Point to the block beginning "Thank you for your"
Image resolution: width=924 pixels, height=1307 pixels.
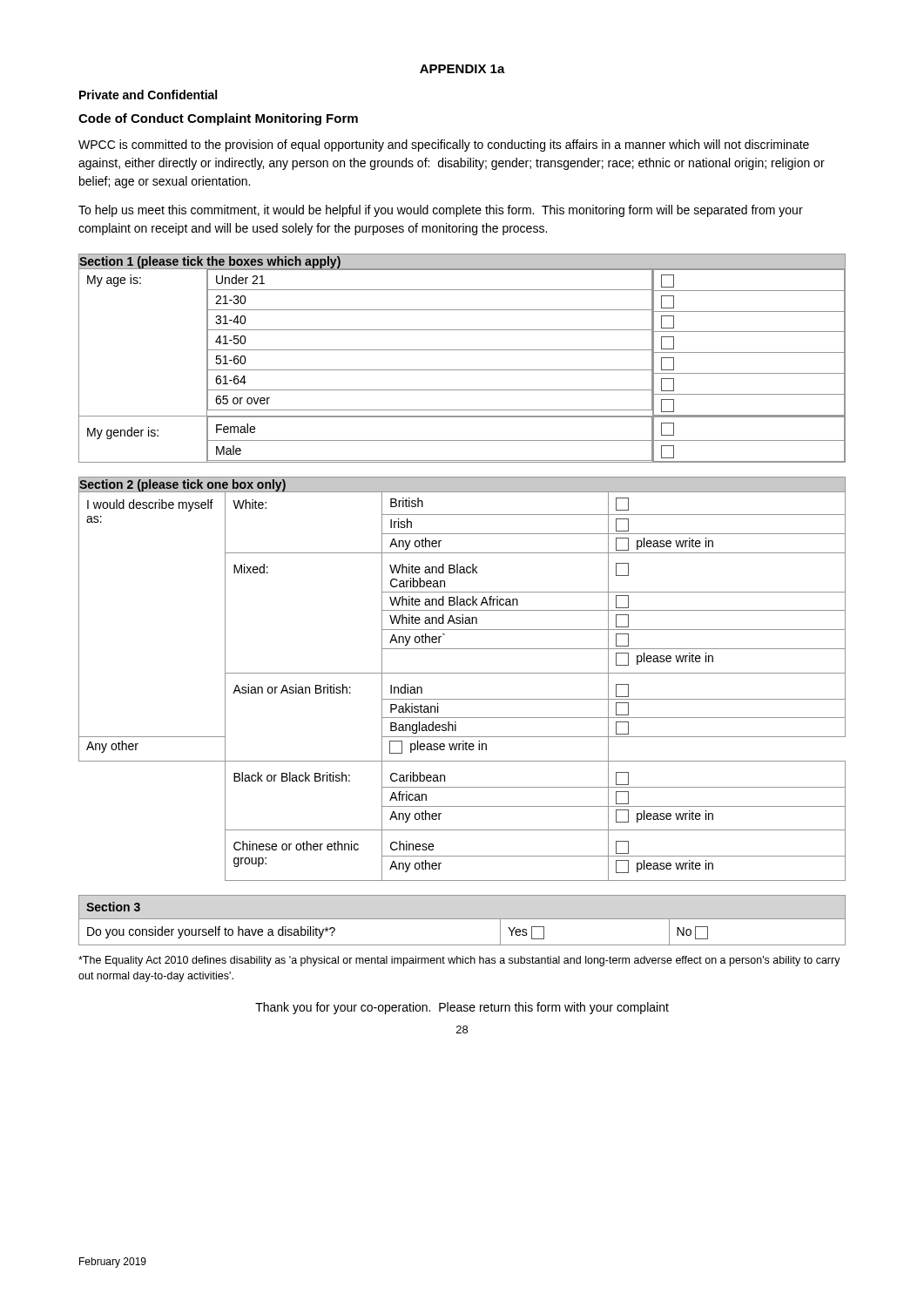(462, 1007)
